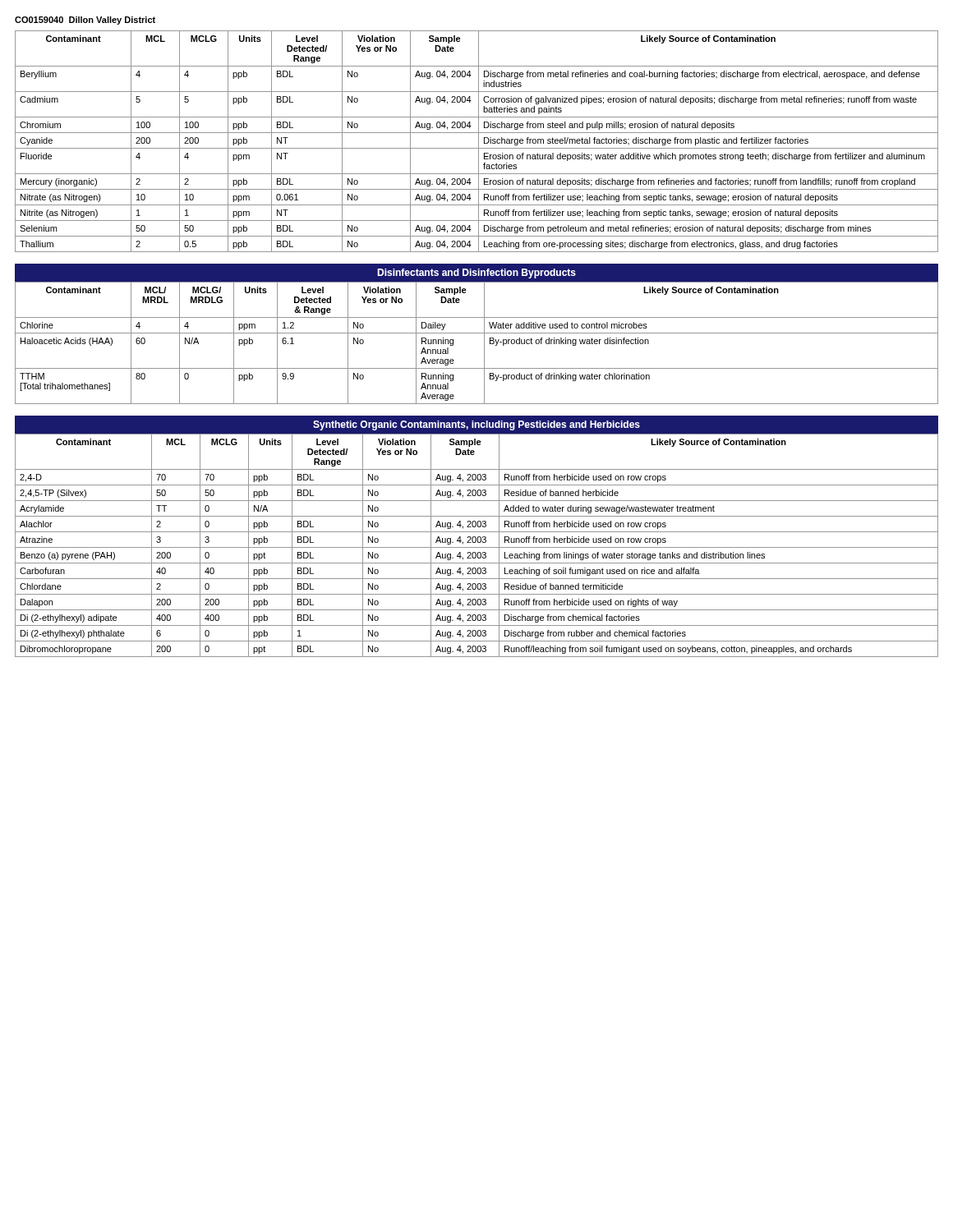The height and width of the screenshot is (1232, 953).
Task: Select the table that reads "Erosion of natural"
Action: 476,141
